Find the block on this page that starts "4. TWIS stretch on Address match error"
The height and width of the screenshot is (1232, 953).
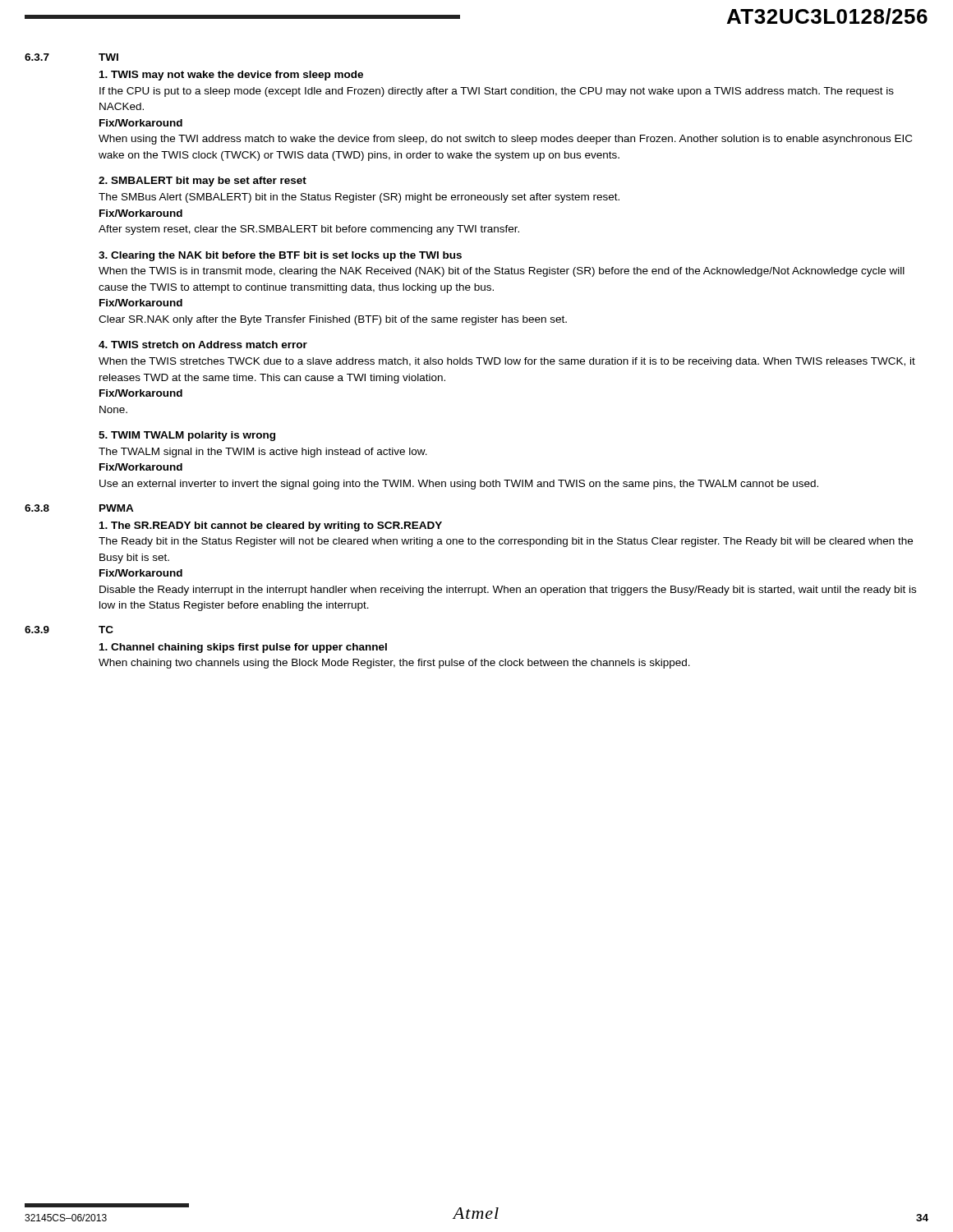pyautogui.click(x=203, y=345)
